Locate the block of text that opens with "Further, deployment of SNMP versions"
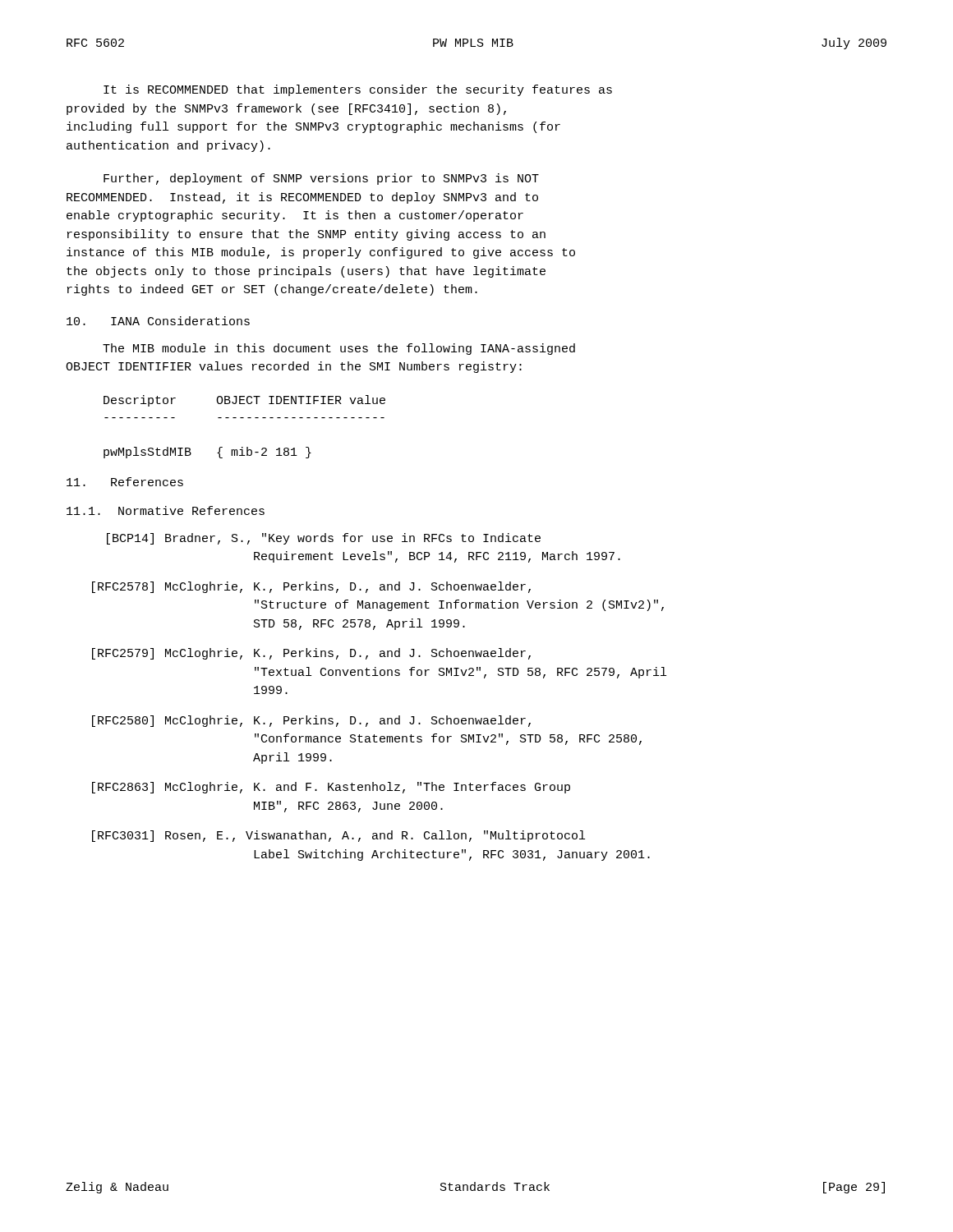Image resolution: width=953 pixels, height=1232 pixels. [321, 235]
